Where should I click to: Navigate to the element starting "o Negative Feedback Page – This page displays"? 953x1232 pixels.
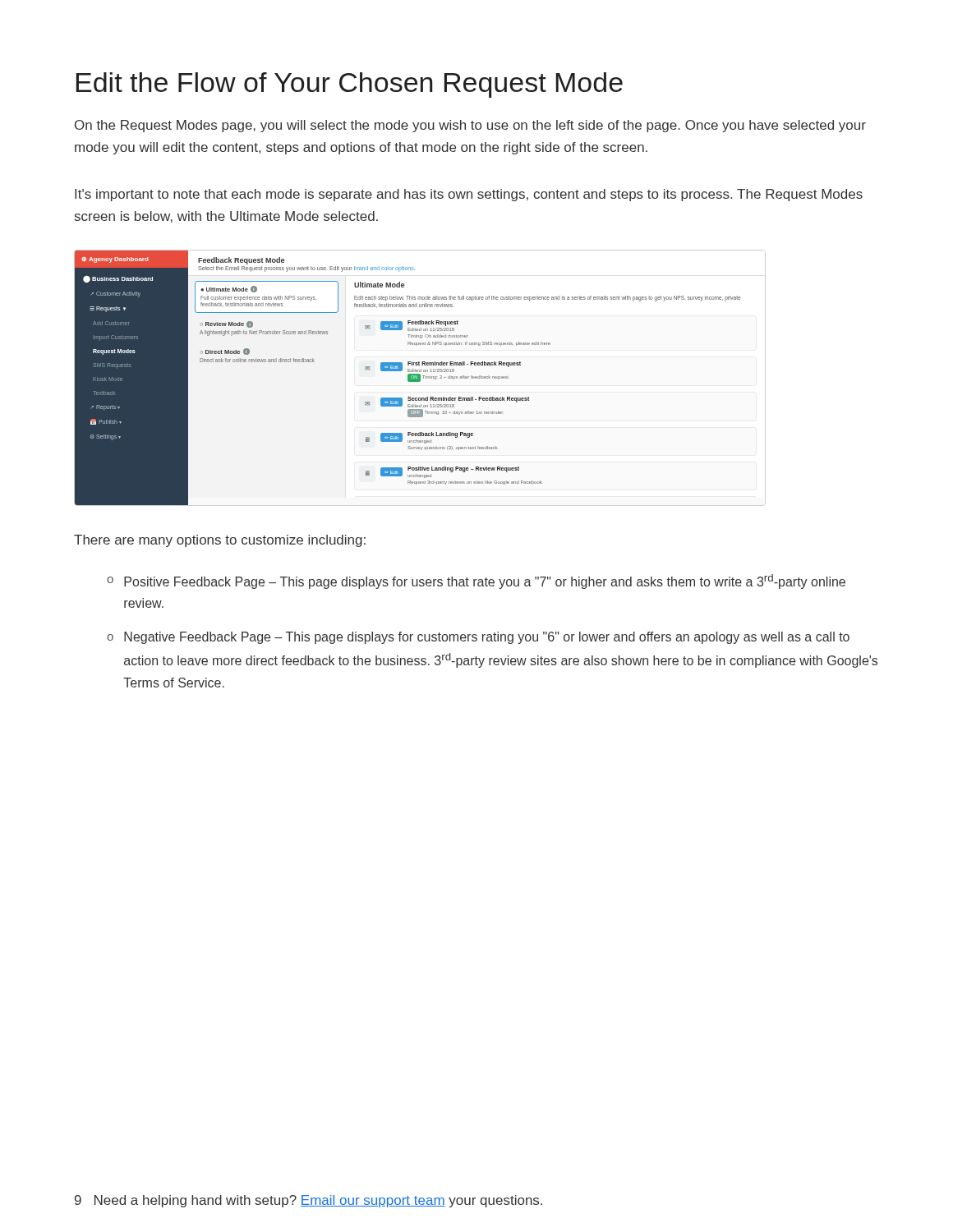click(x=493, y=660)
